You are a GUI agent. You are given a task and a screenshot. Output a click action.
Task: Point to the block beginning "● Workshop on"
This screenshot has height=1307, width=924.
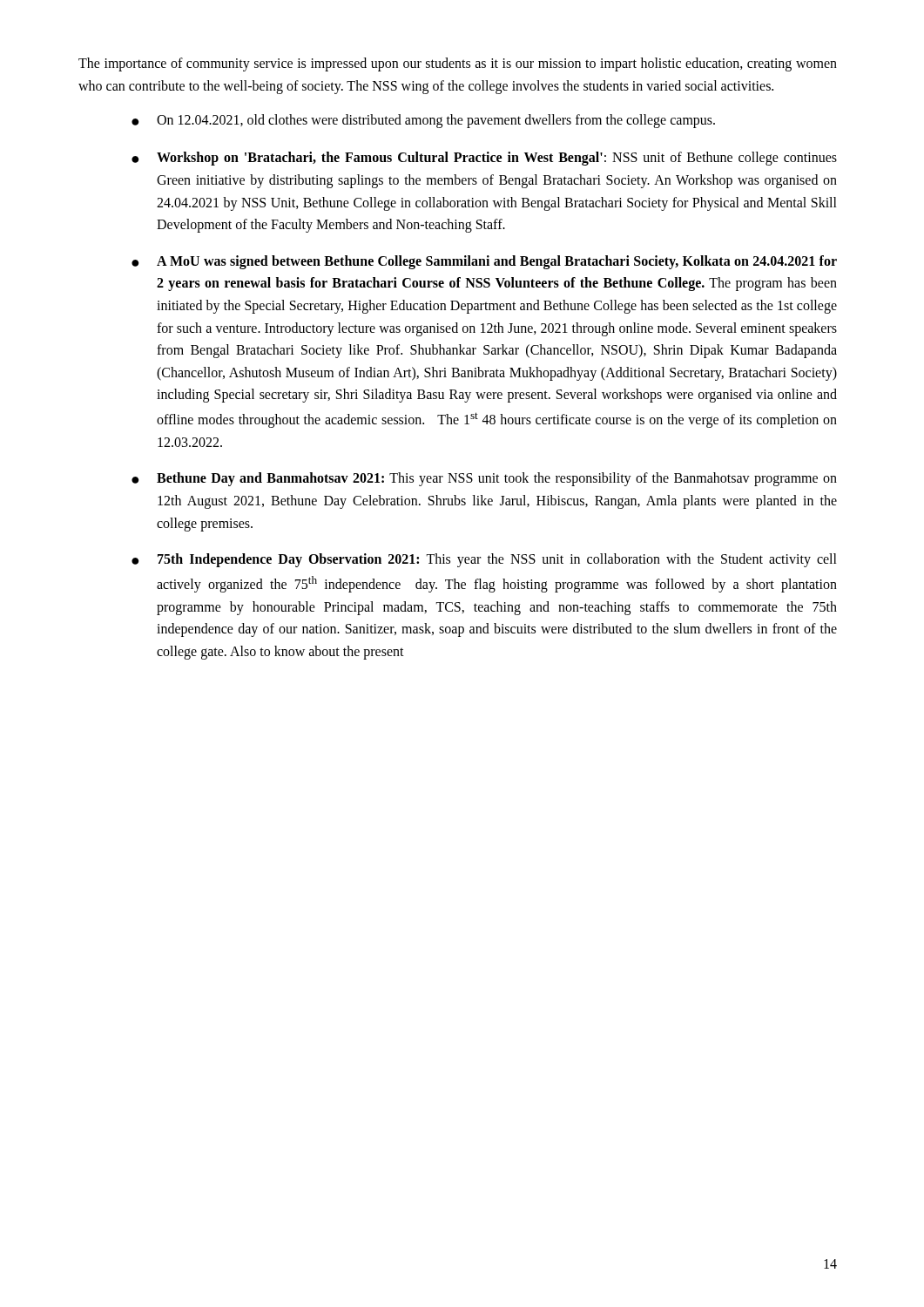484,191
